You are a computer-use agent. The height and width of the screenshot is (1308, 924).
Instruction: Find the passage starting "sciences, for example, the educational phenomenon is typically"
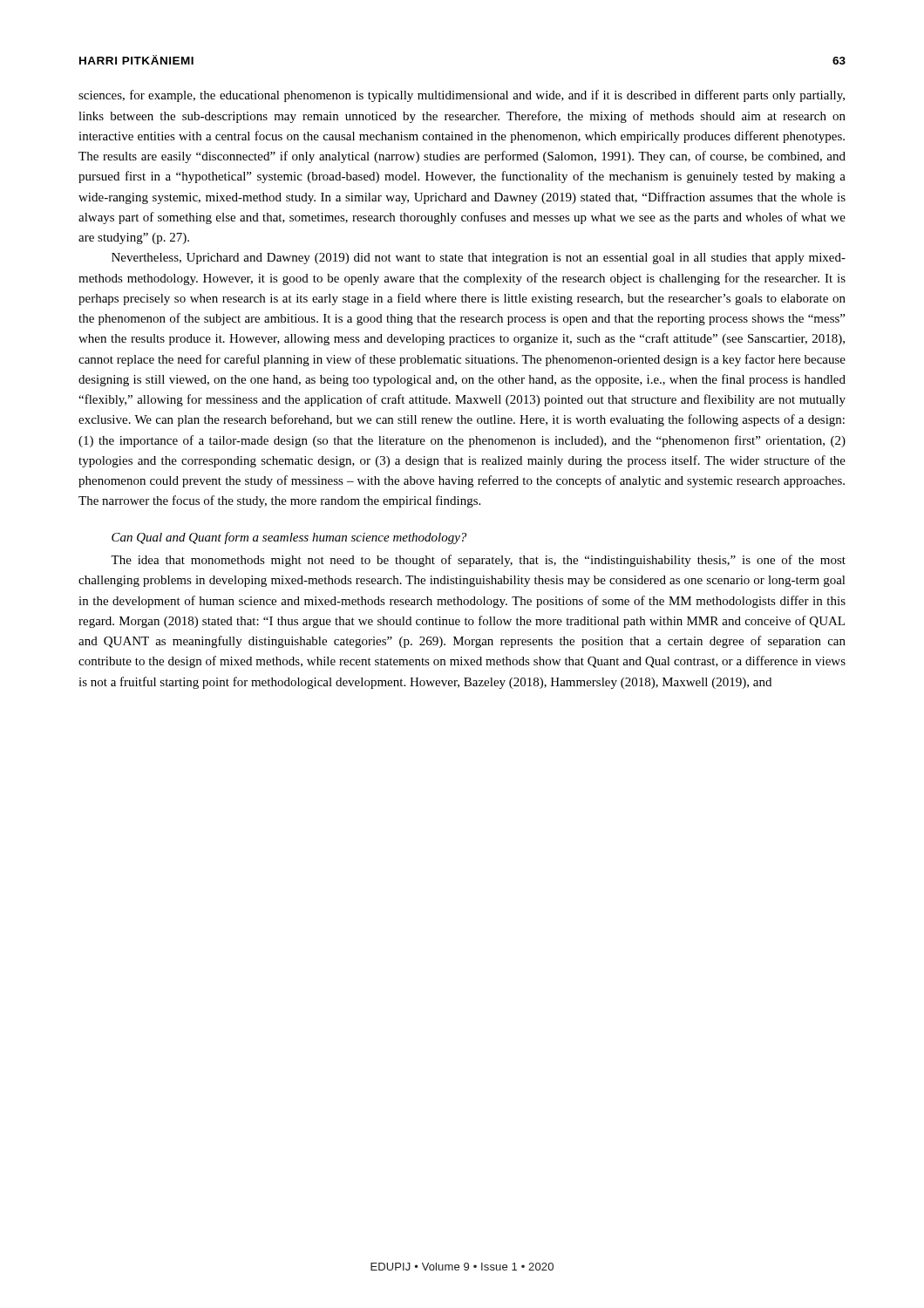tap(462, 299)
